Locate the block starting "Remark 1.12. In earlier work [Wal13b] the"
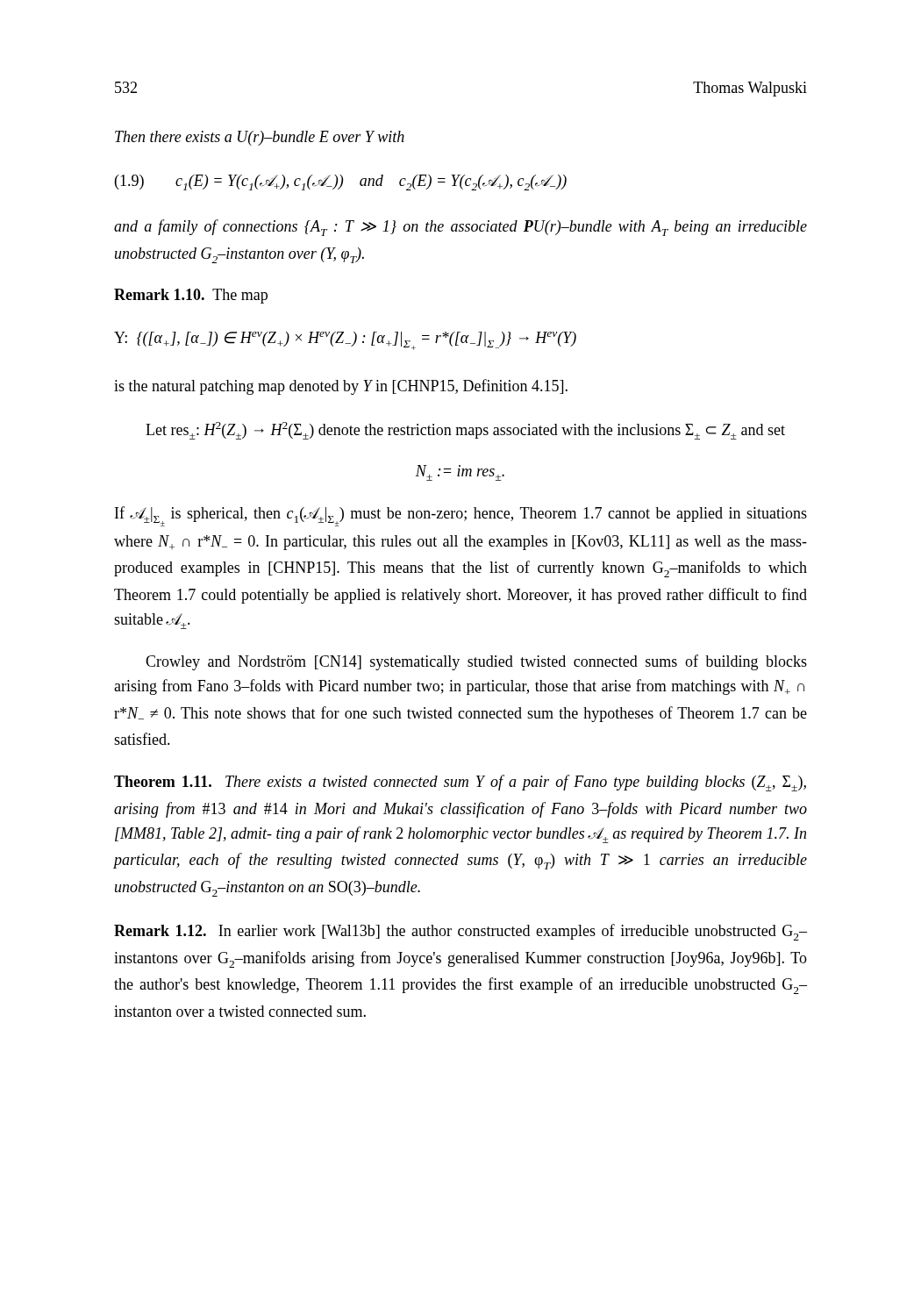Viewport: 921px width, 1316px height. click(460, 971)
